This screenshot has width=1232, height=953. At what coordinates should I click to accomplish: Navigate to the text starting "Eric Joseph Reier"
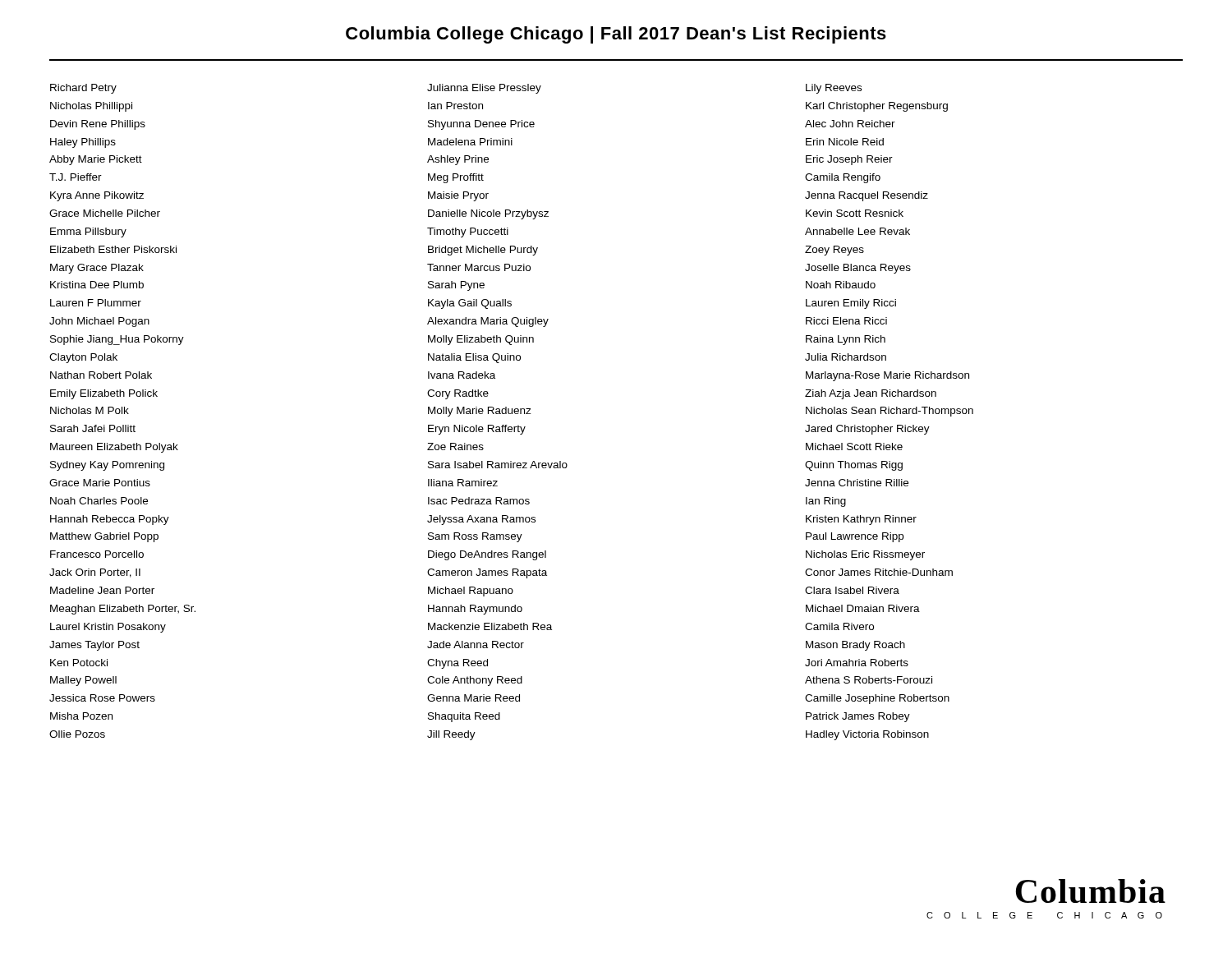[x=849, y=159]
